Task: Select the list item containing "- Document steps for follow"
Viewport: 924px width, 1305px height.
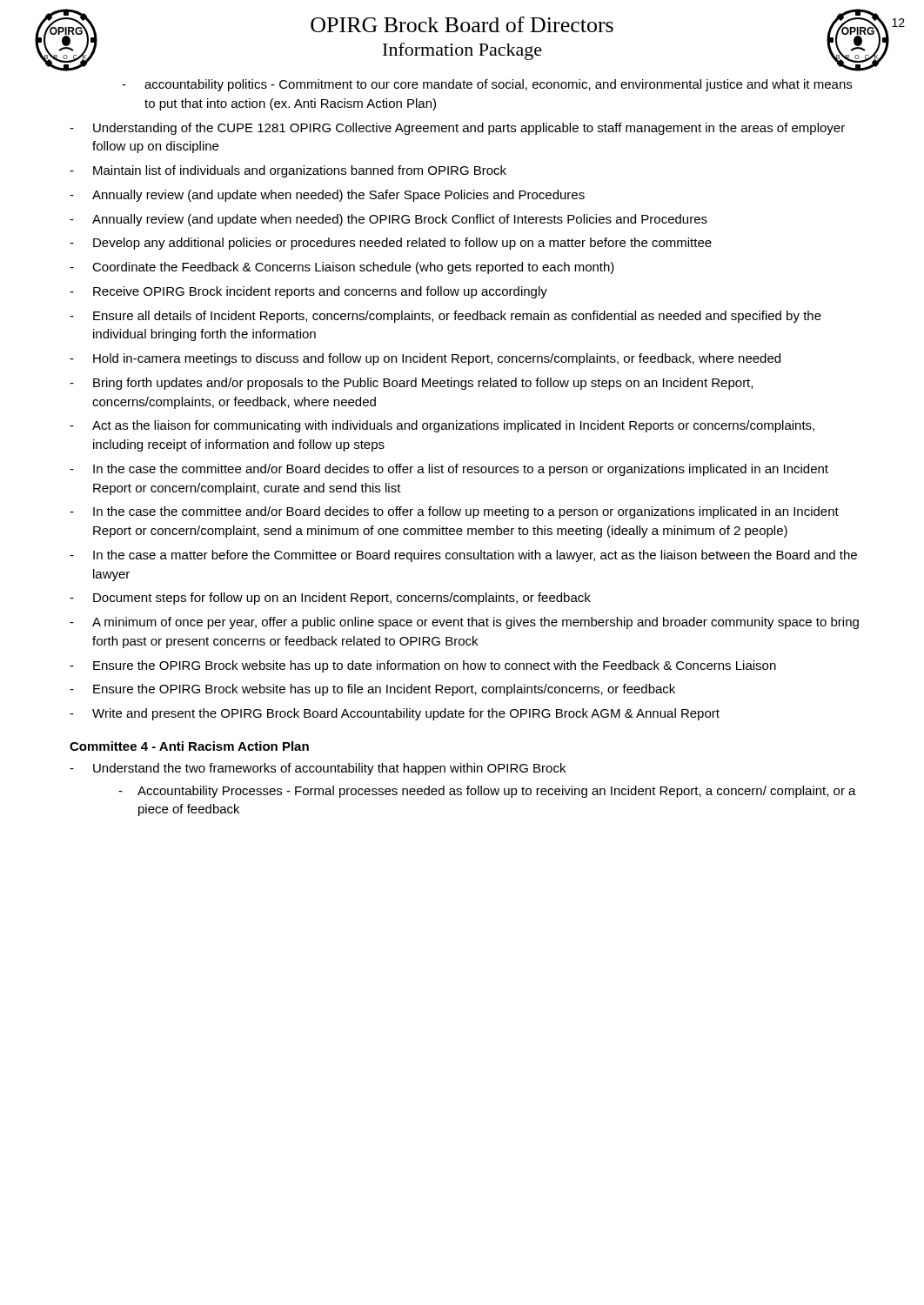Action: tap(466, 598)
